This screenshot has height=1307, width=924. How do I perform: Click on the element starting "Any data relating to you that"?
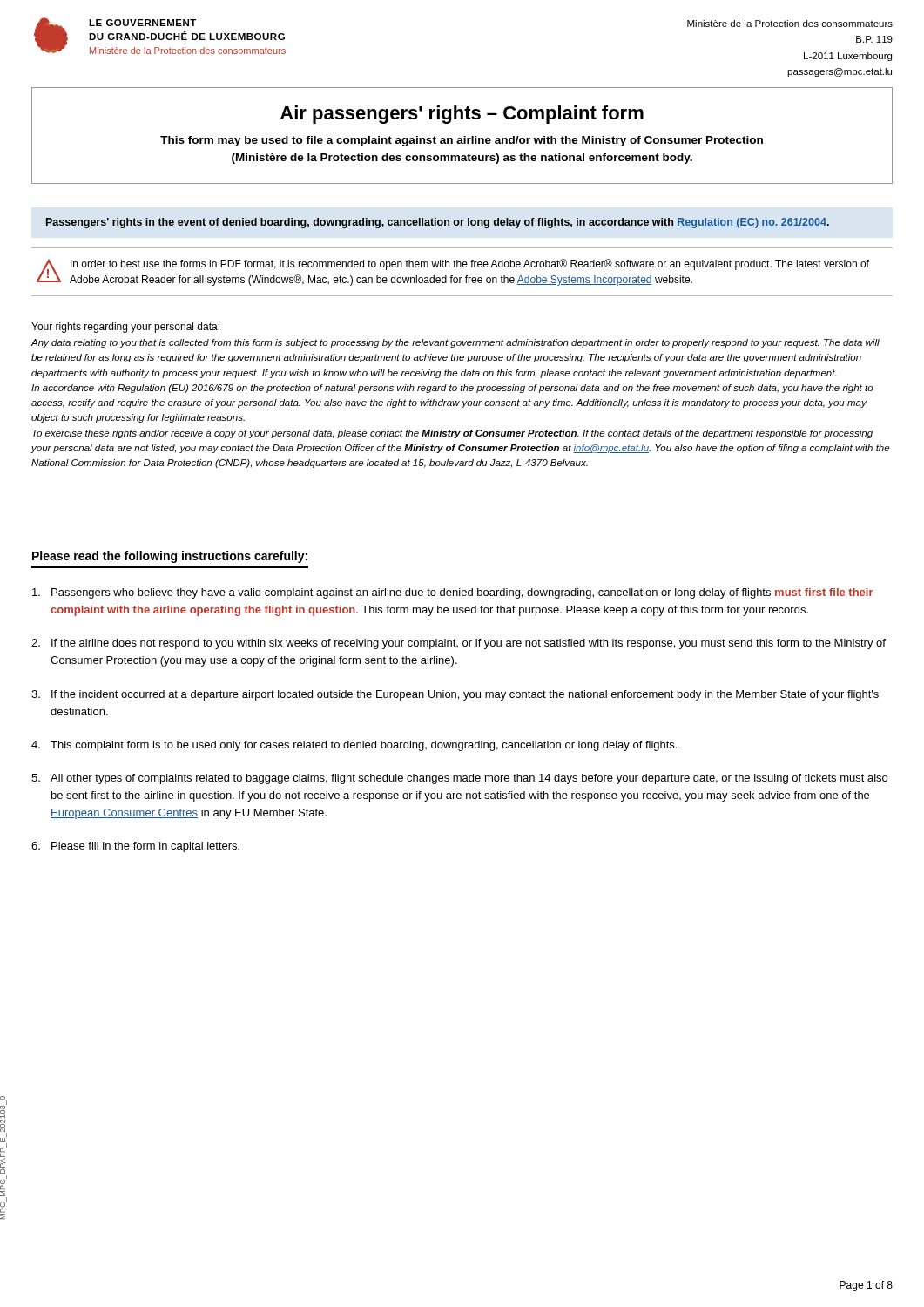tap(461, 403)
